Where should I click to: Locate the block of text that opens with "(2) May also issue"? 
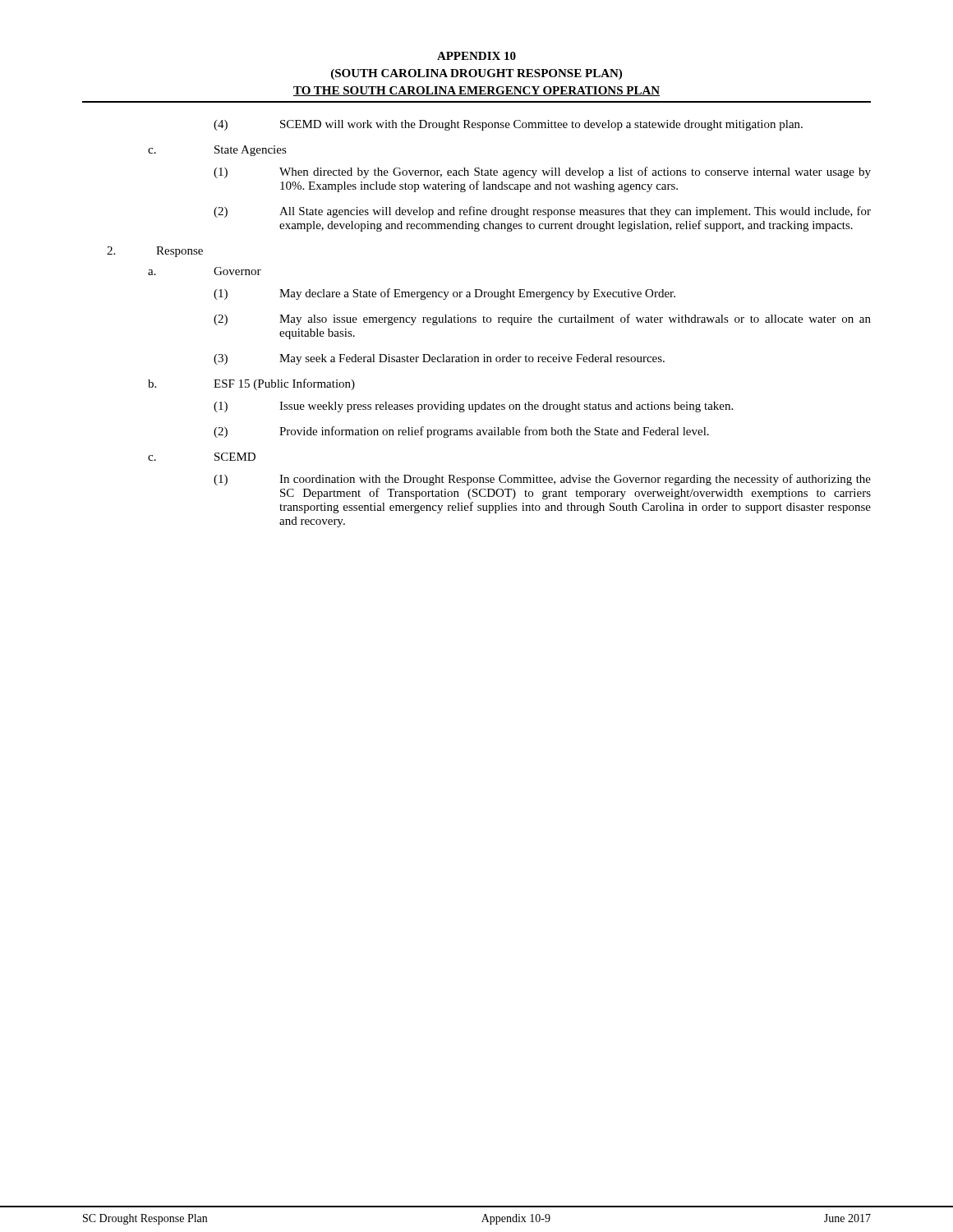click(x=542, y=326)
